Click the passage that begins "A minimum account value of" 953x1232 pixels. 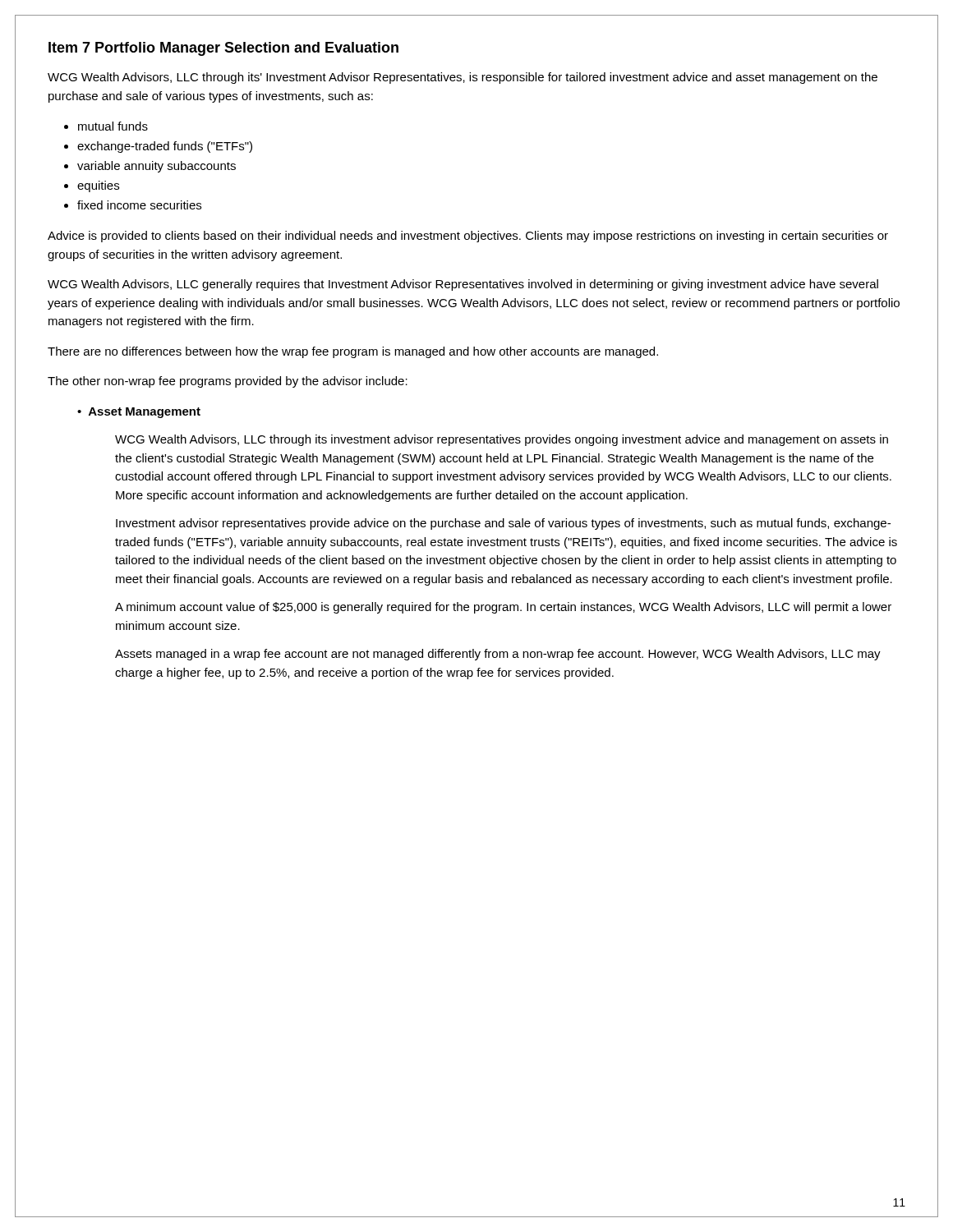click(503, 616)
